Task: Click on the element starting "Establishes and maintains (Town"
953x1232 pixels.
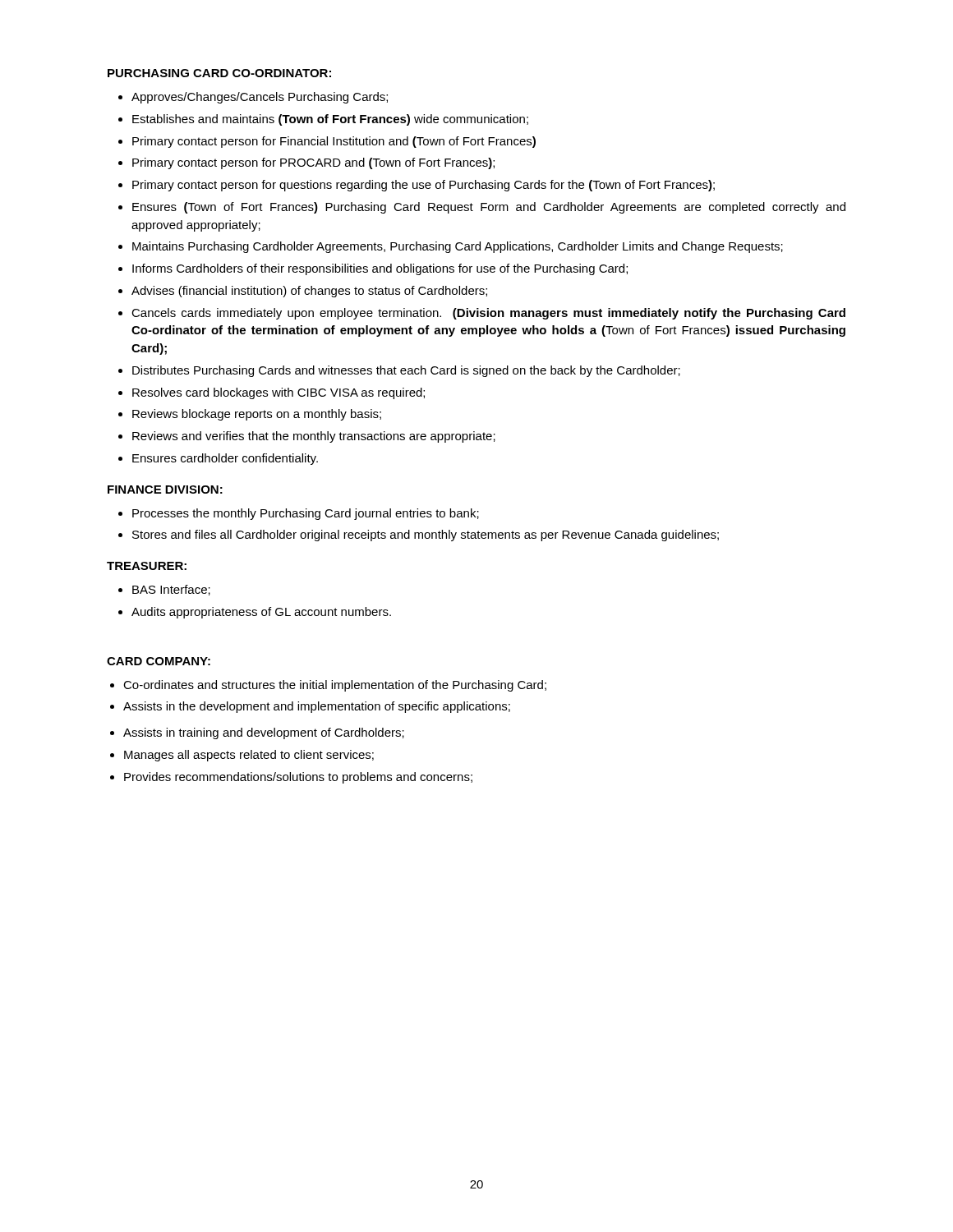Action: coord(330,118)
